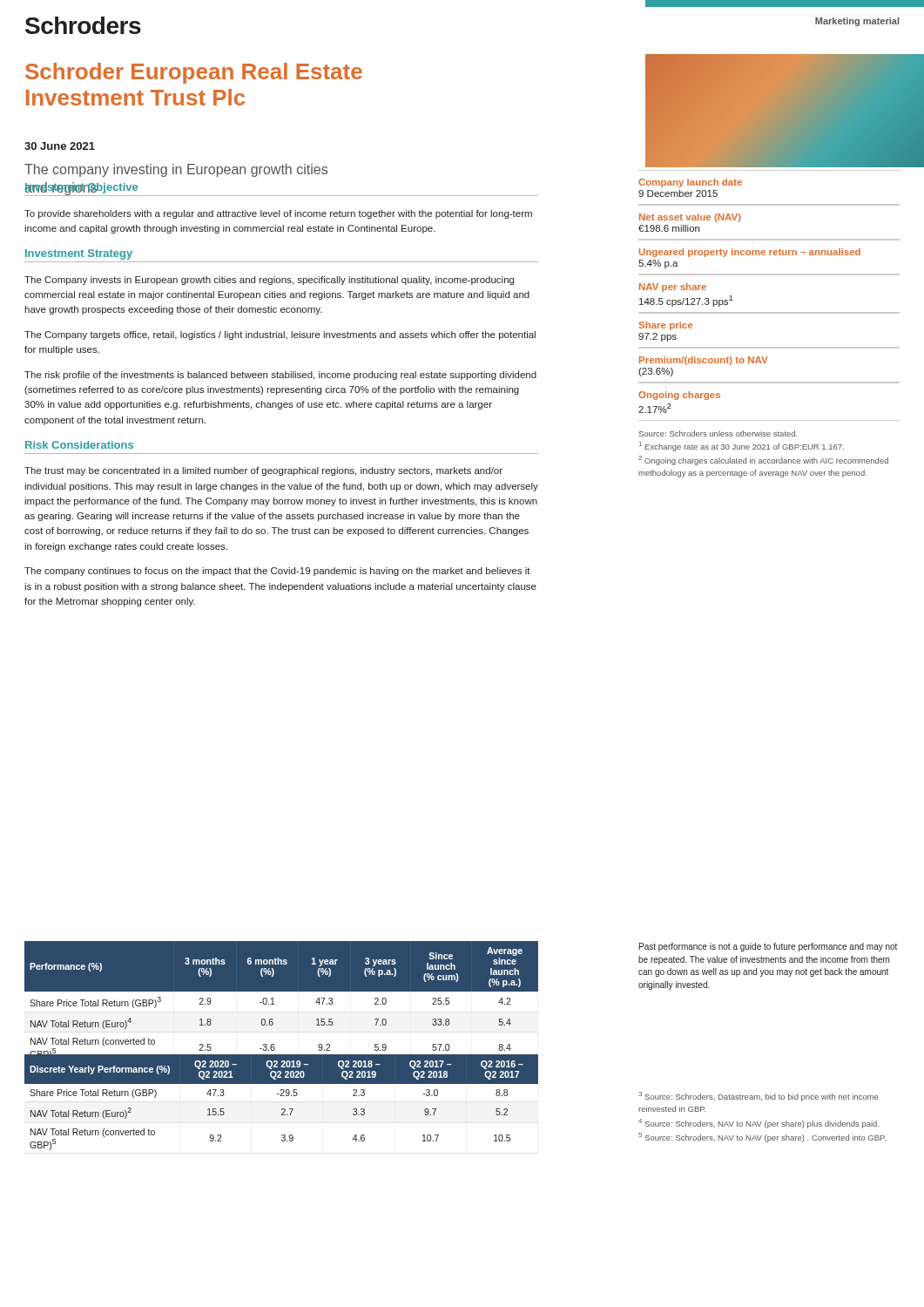Select the element starting "The Company targets office,"

[281, 342]
